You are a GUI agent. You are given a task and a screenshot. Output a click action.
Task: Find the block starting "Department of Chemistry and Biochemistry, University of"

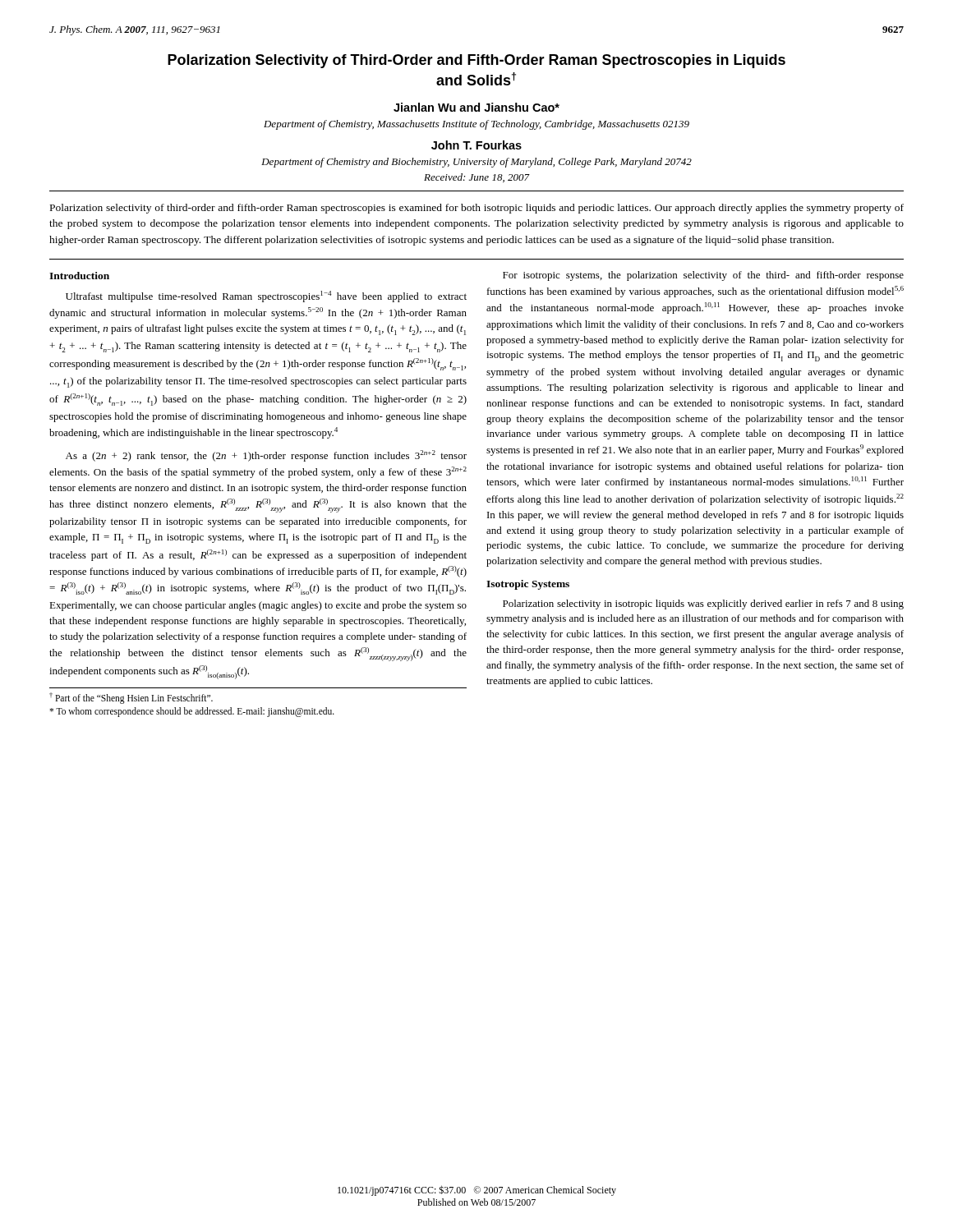pyautogui.click(x=476, y=161)
